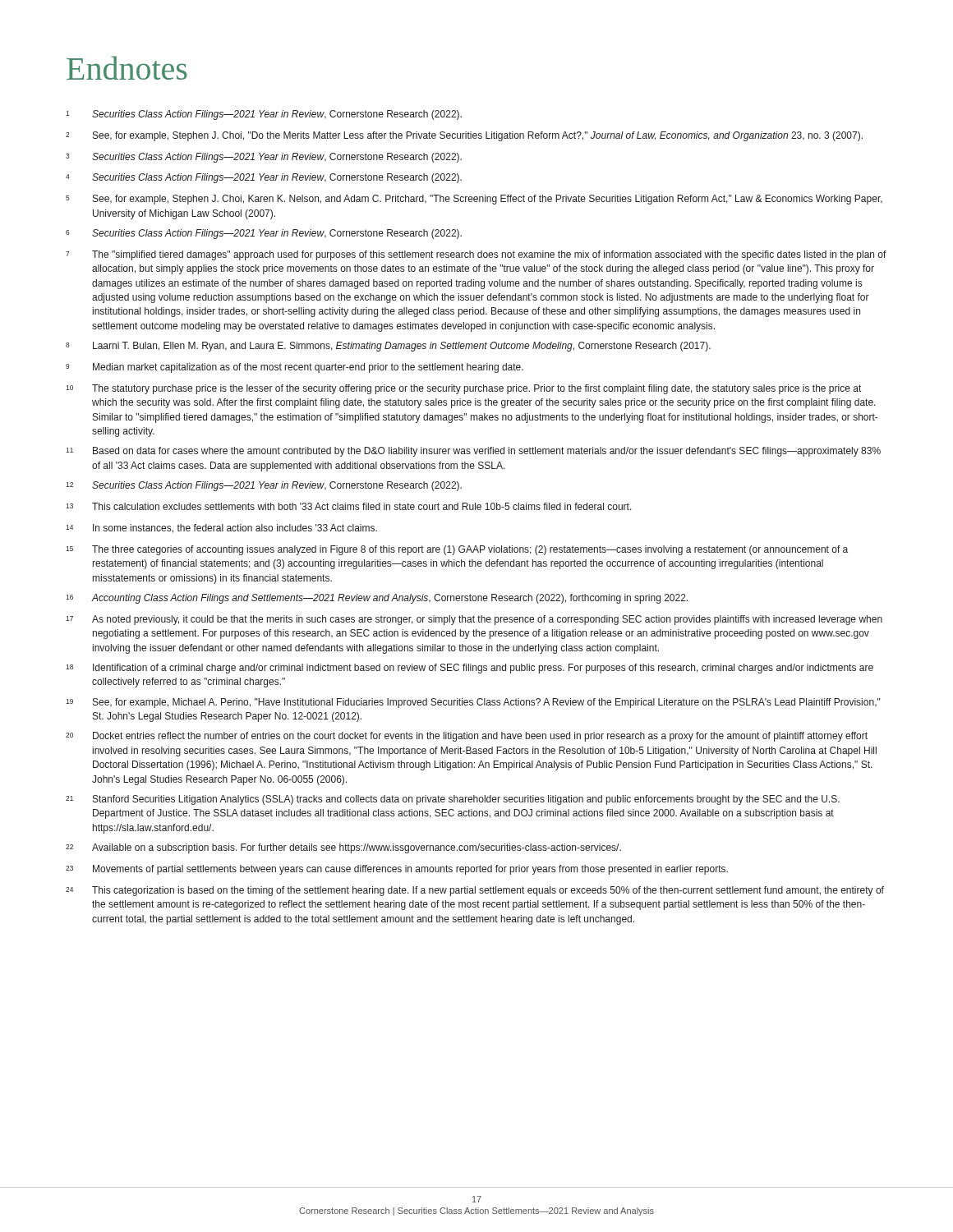
Task: Navigate to the region starting "2 See, for example, Stephen"
Action: [476, 137]
